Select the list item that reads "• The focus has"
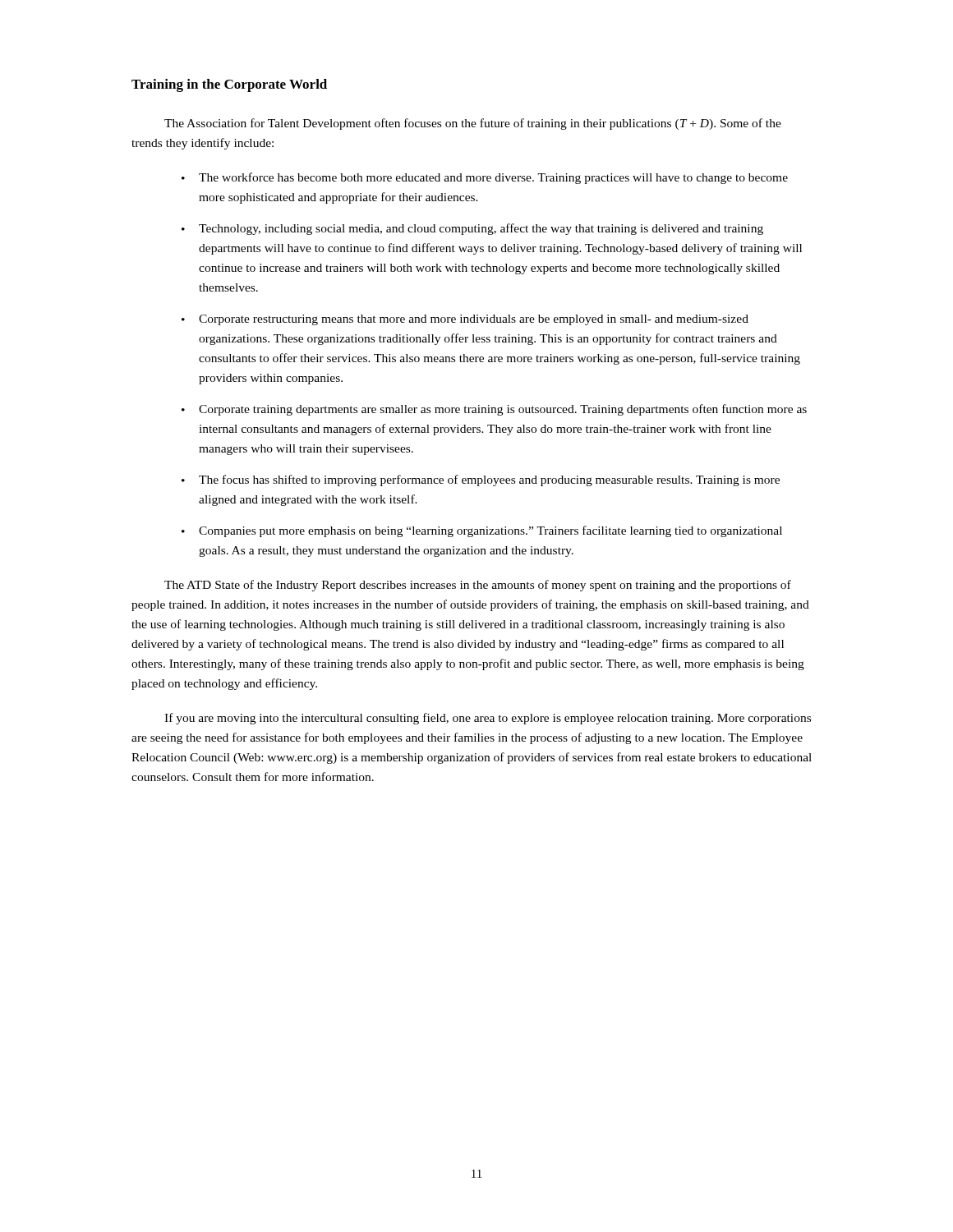The height and width of the screenshot is (1232, 953). [x=497, y=489]
